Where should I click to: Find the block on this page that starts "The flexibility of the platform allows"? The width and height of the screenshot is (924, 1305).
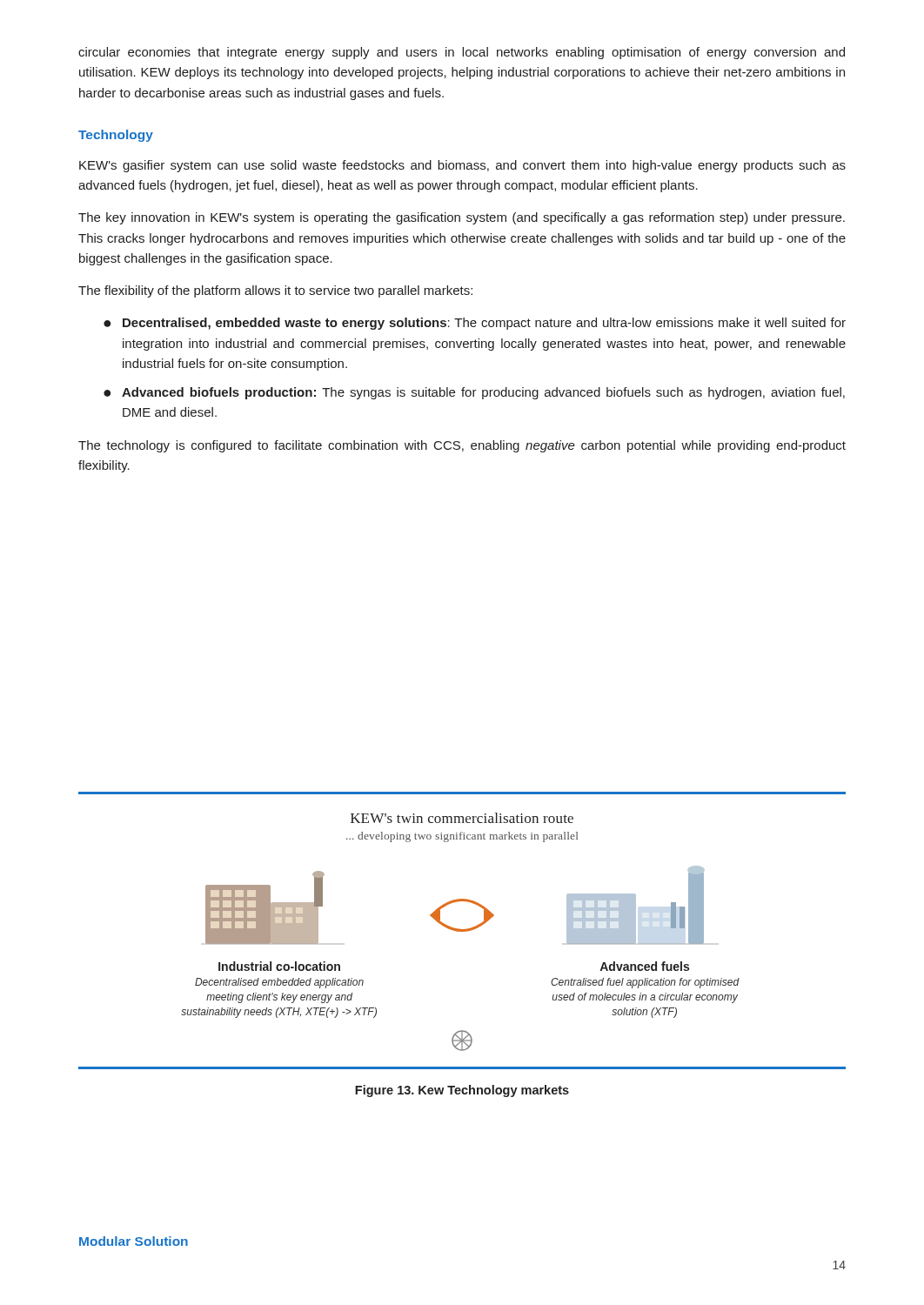pos(276,290)
